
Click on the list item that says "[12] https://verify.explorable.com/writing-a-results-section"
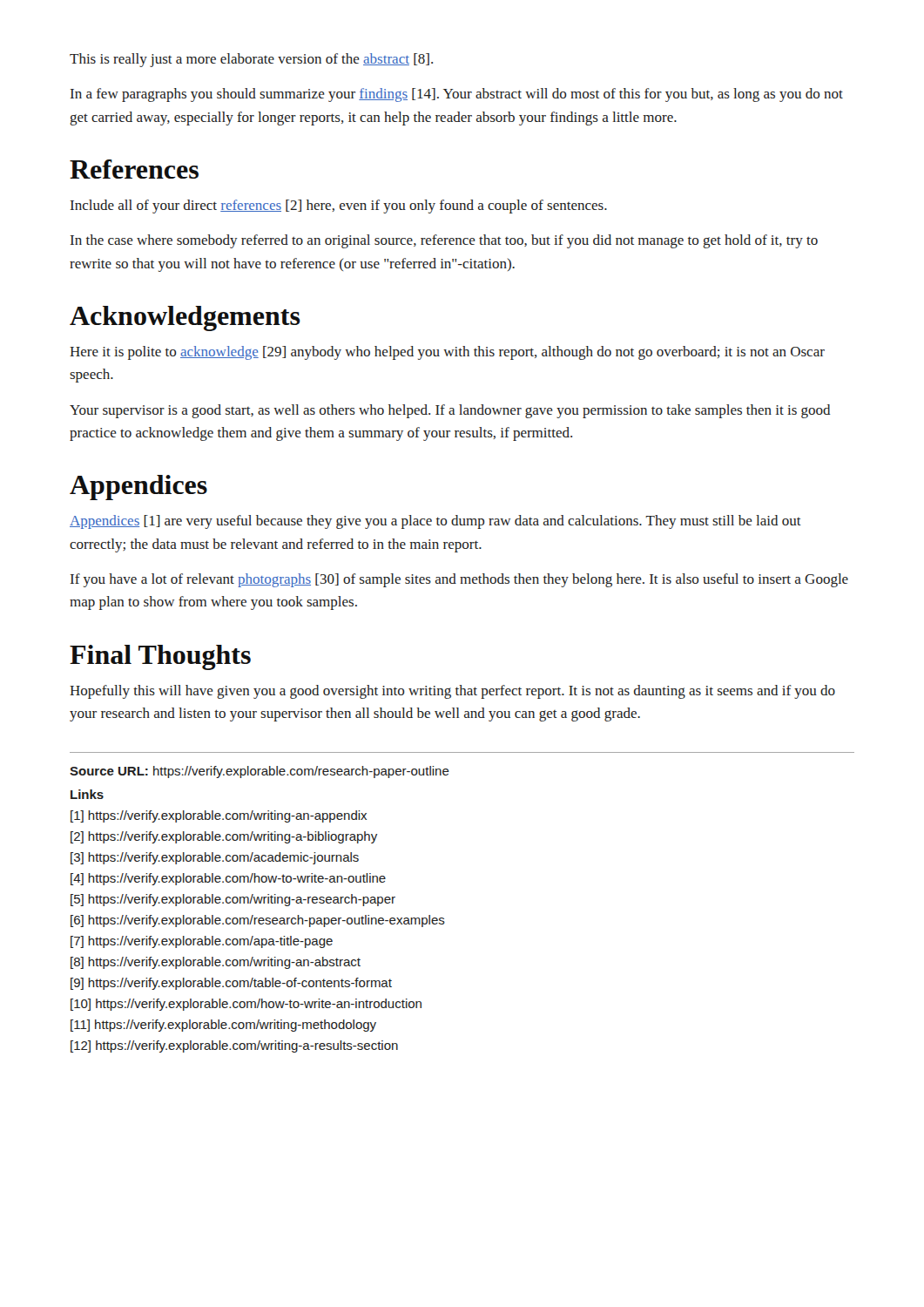point(234,1045)
